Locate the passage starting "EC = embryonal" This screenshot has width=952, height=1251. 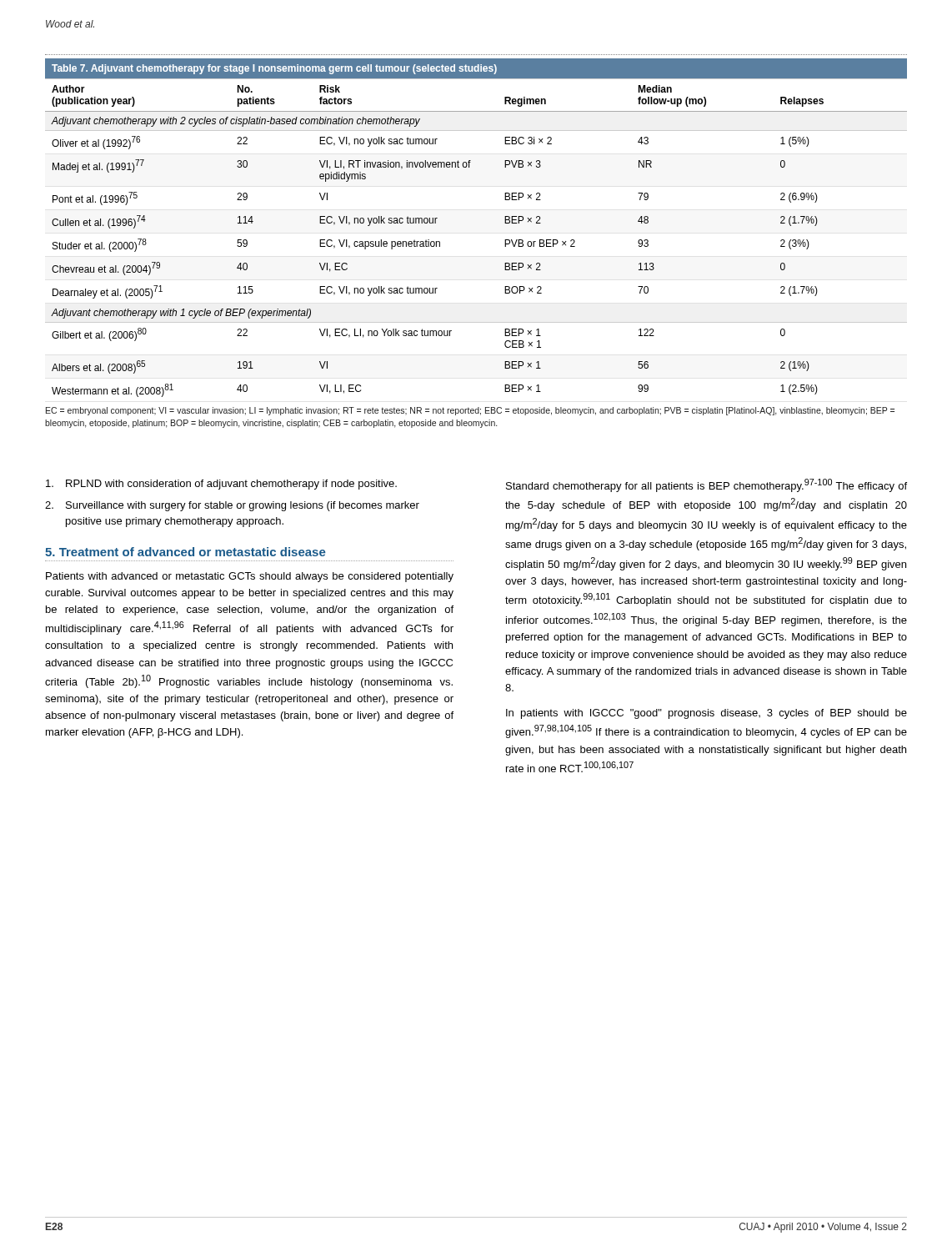coord(470,416)
